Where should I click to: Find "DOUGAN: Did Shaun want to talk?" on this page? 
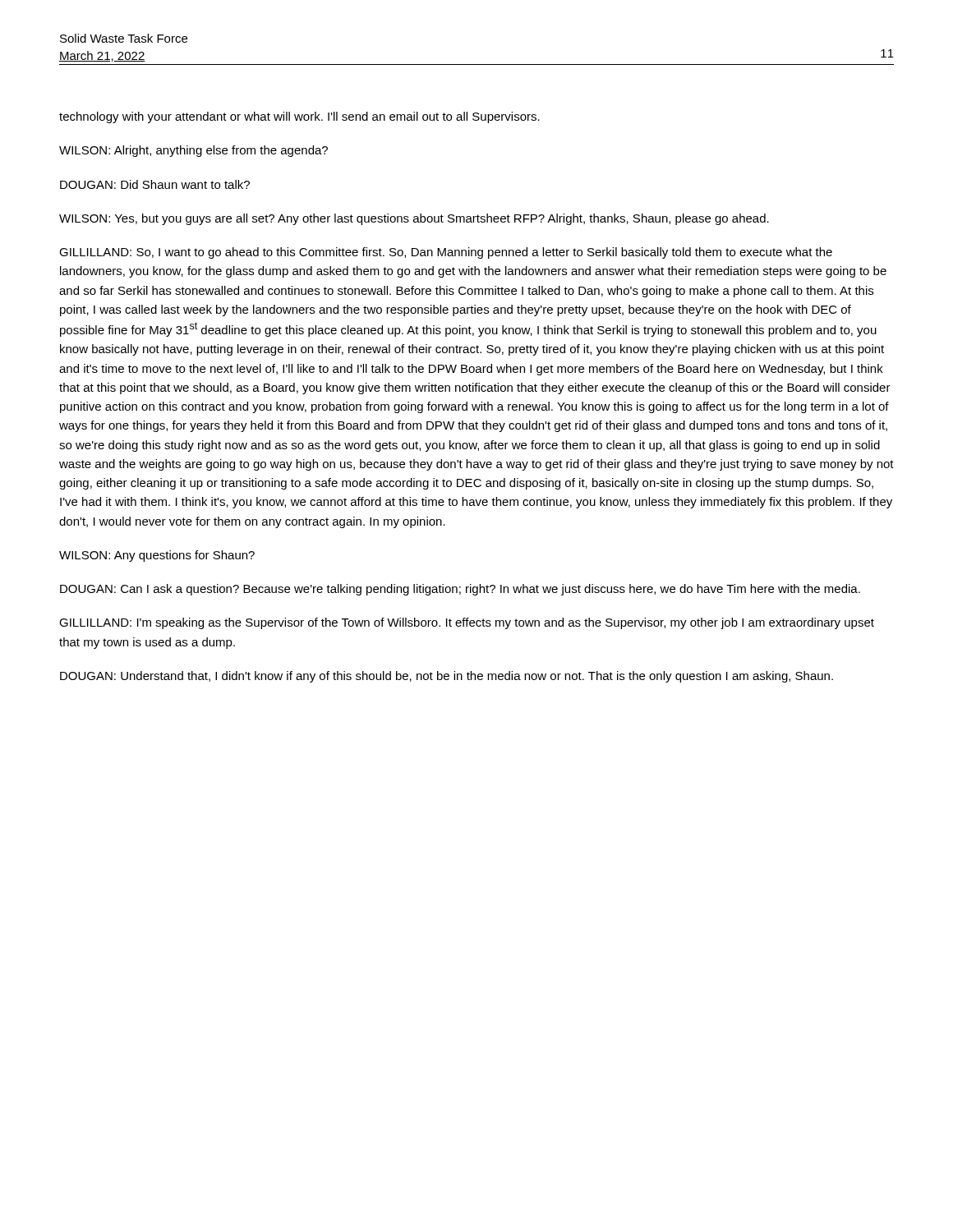click(x=155, y=184)
